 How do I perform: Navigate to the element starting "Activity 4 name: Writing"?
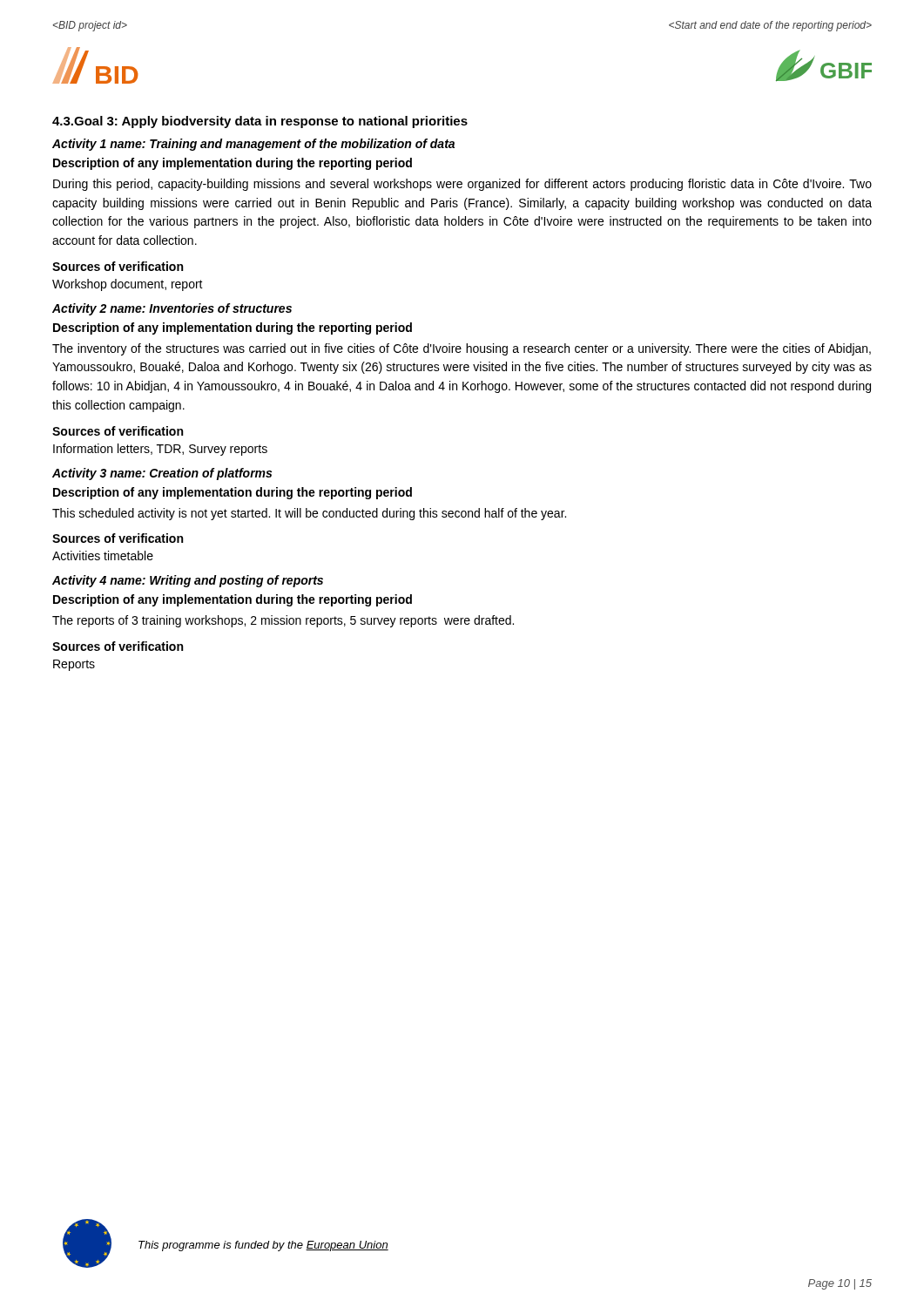click(x=188, y=581)
